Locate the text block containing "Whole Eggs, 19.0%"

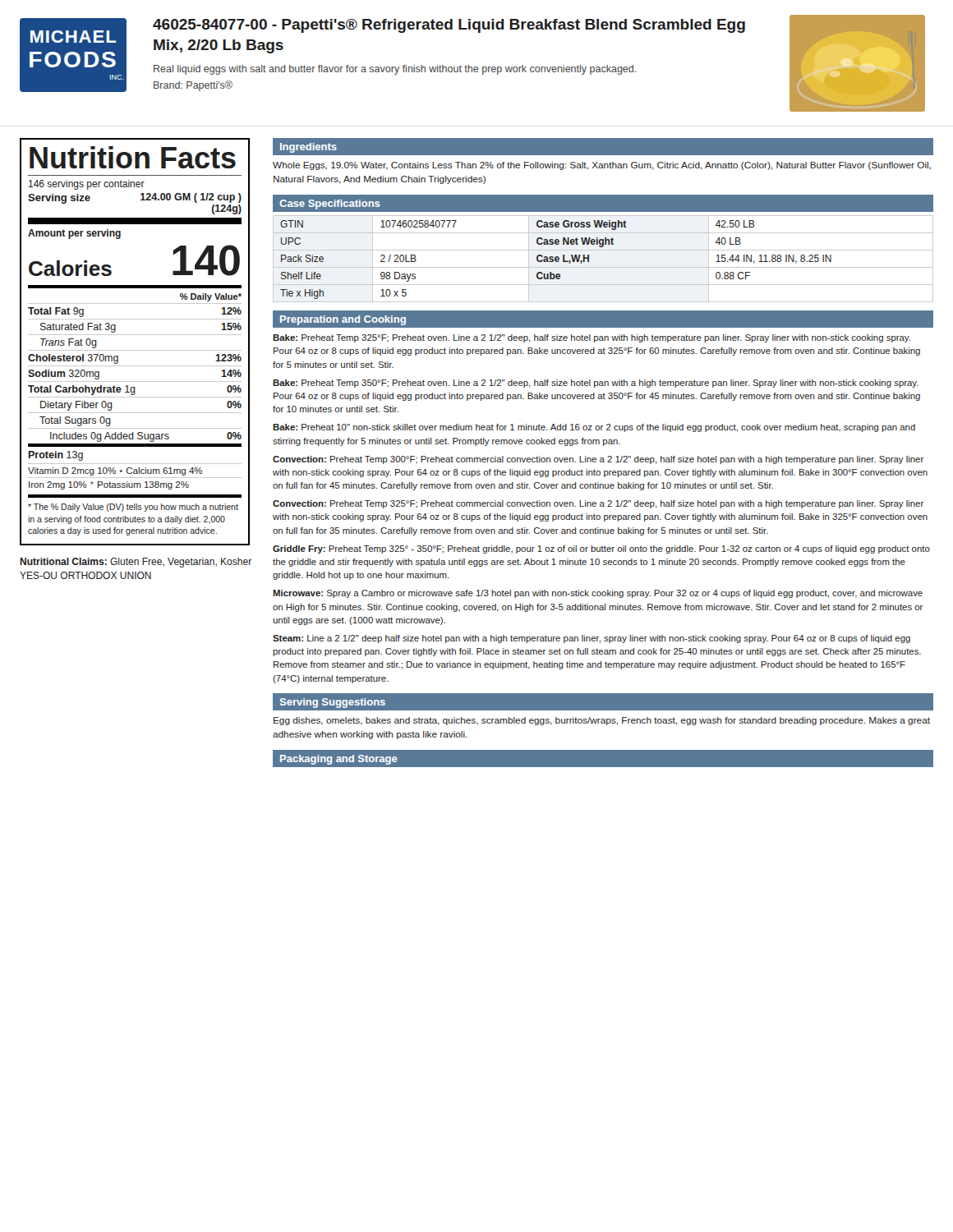click(x=602, y=172)
